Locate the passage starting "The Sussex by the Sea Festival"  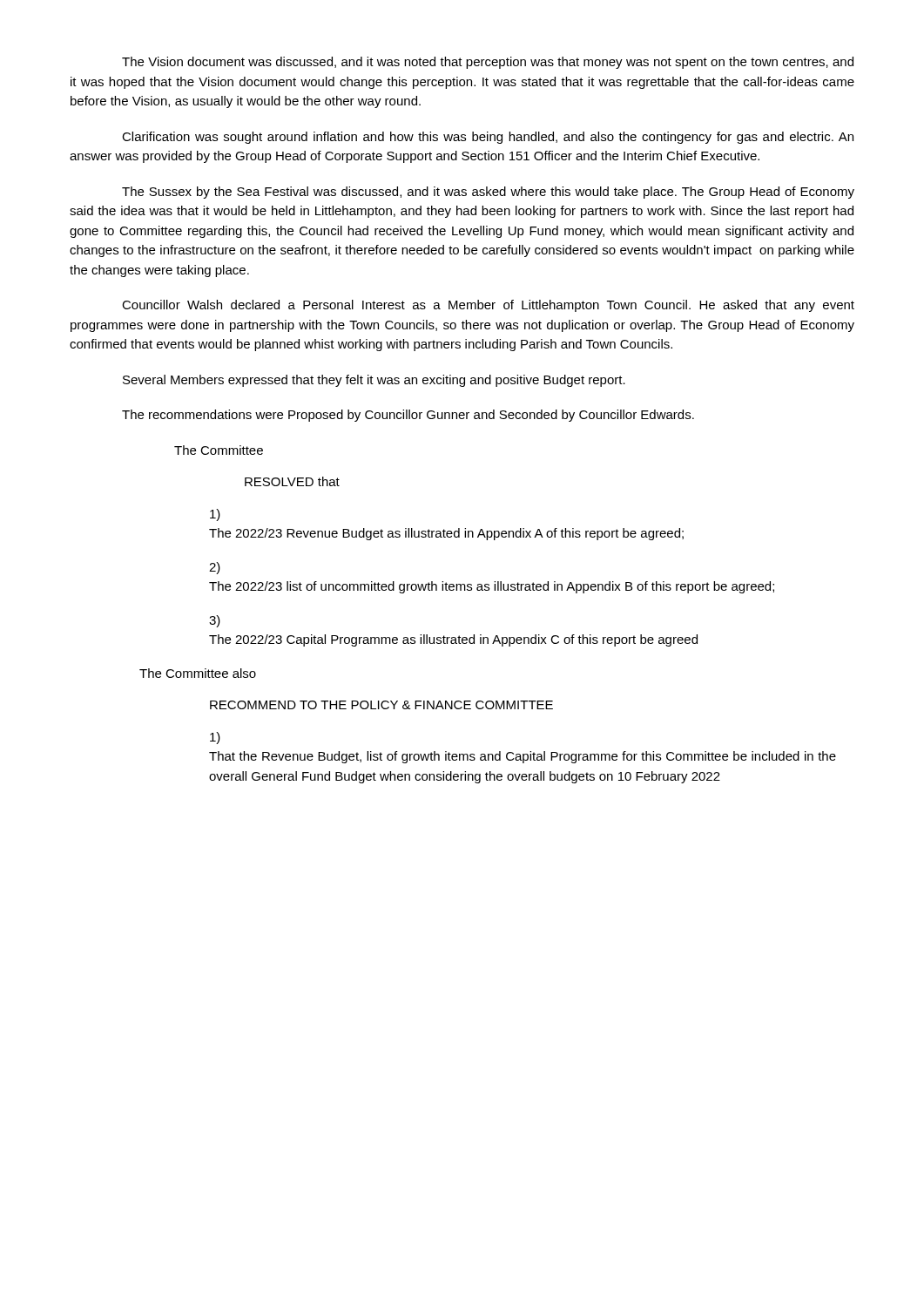coord(462,230)
